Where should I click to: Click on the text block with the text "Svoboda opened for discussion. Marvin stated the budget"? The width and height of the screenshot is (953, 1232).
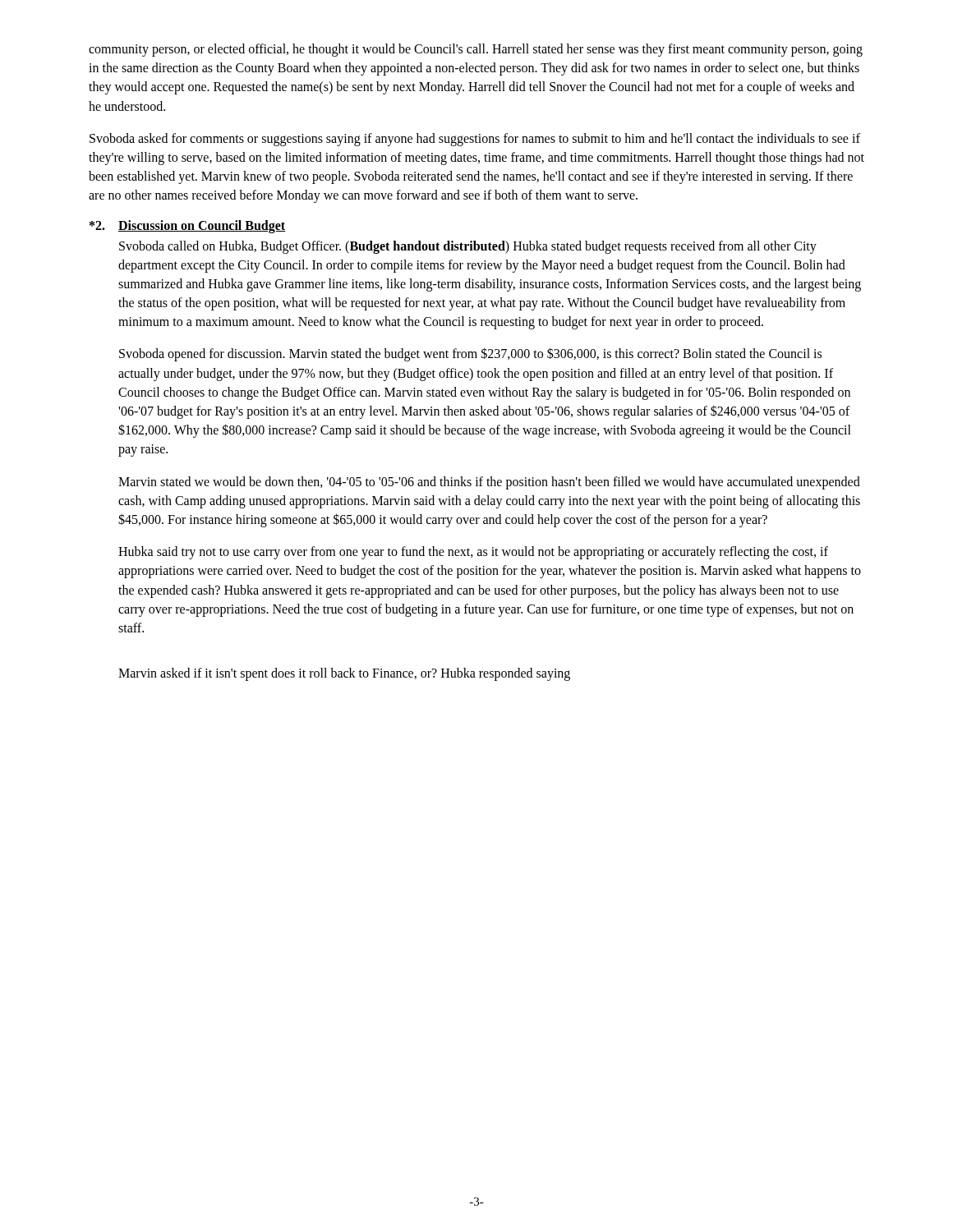point(485,402)
